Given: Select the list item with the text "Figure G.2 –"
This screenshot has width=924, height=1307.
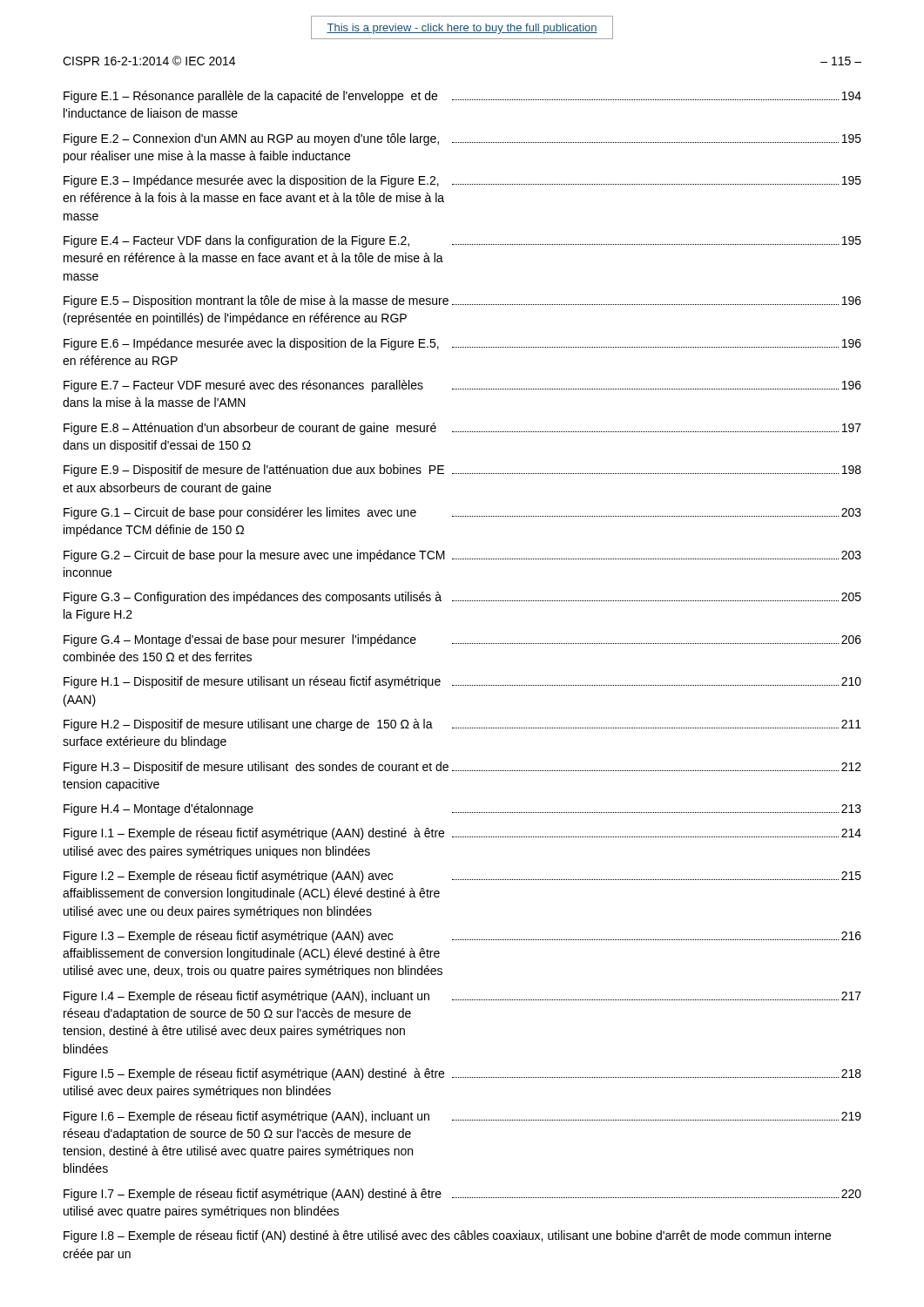Looking at the screenshot, I should 462,564.
